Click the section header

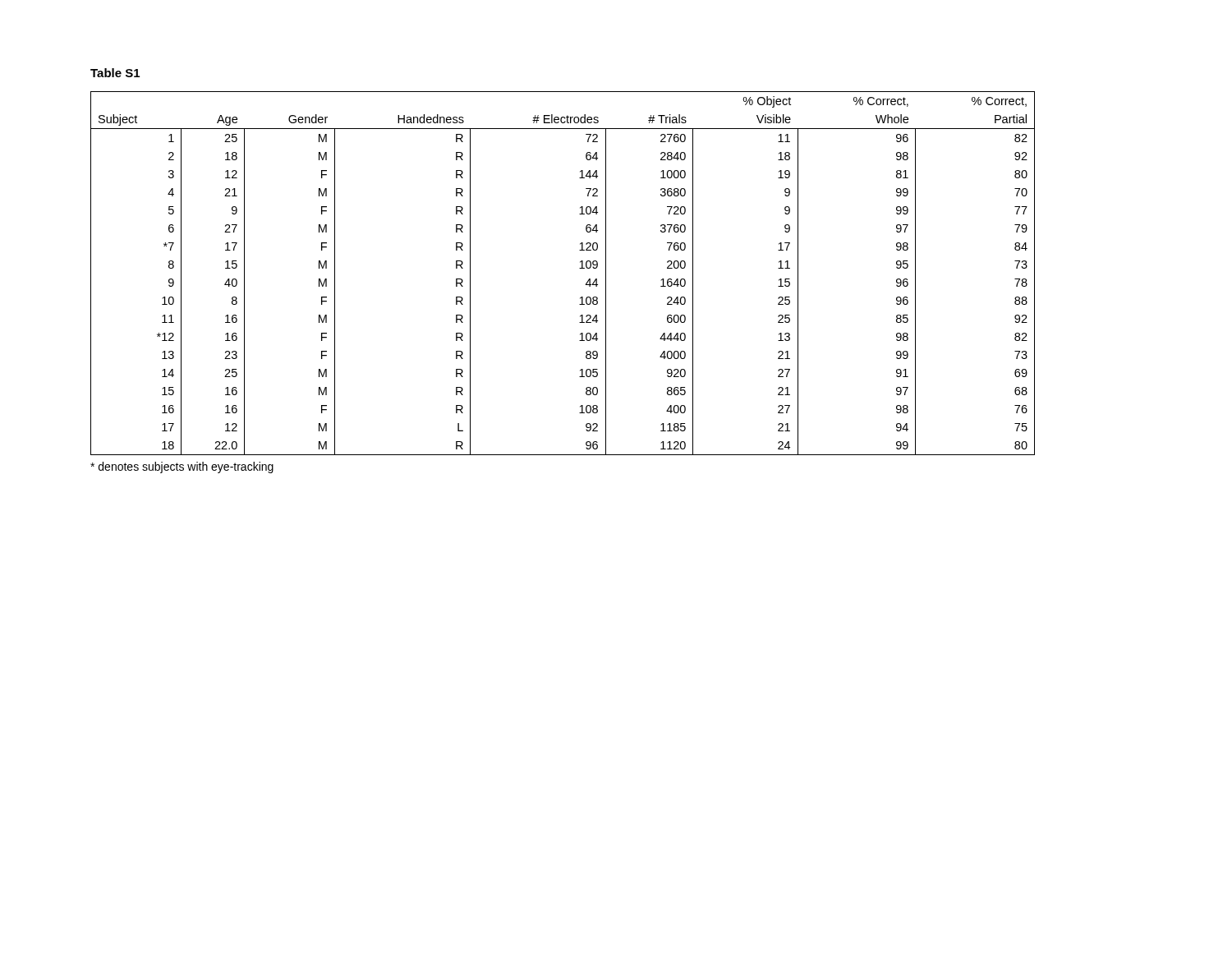[115, 73]
